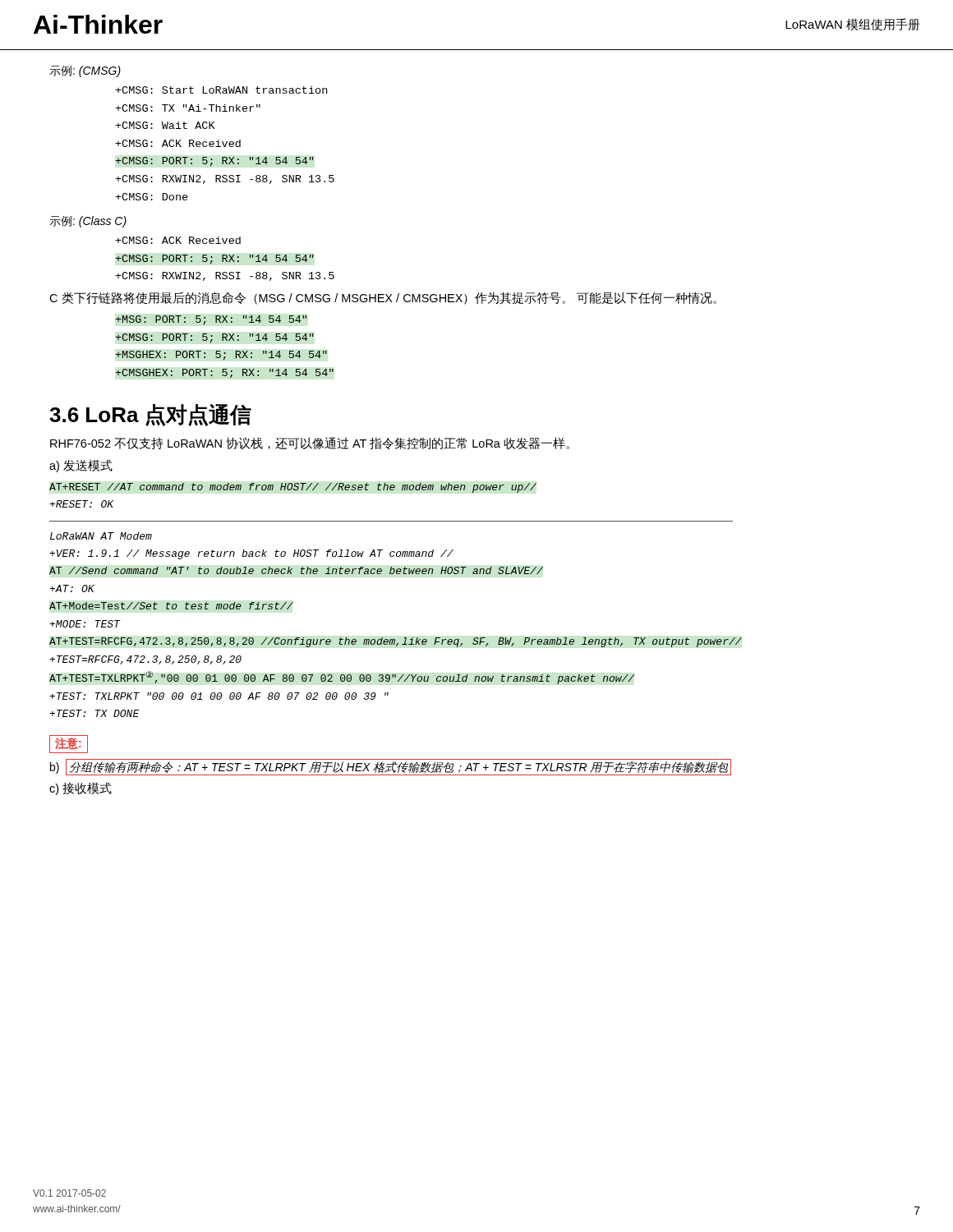The height and width of the screenshot is (1232, 953).
Task: Find "示例: (CMSG)" on this page
Action: 85,71
